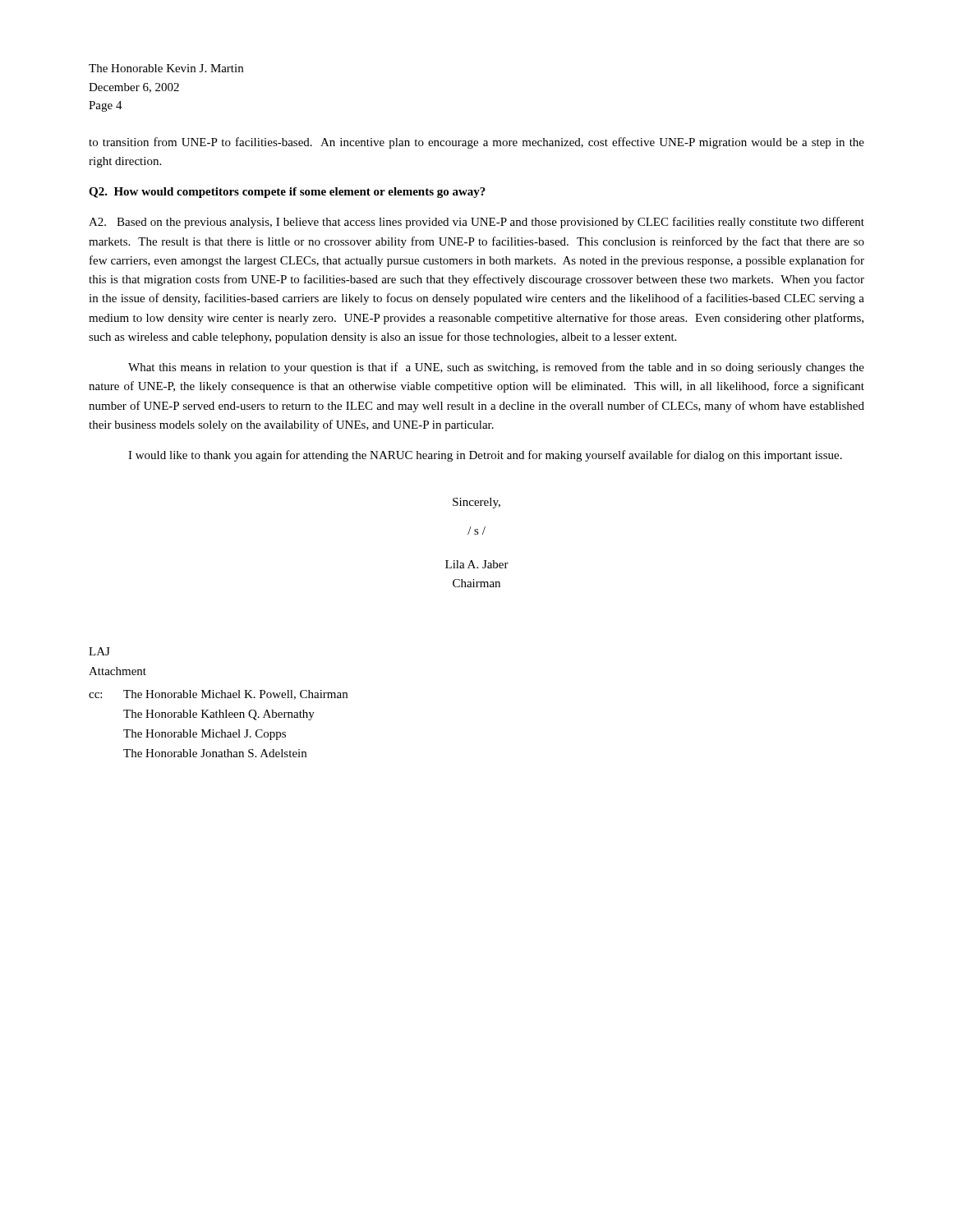Point to the text block starting "A2. Based on the previous"
The width and height of the screenshot is (953, 1232).
click(476, 279)
